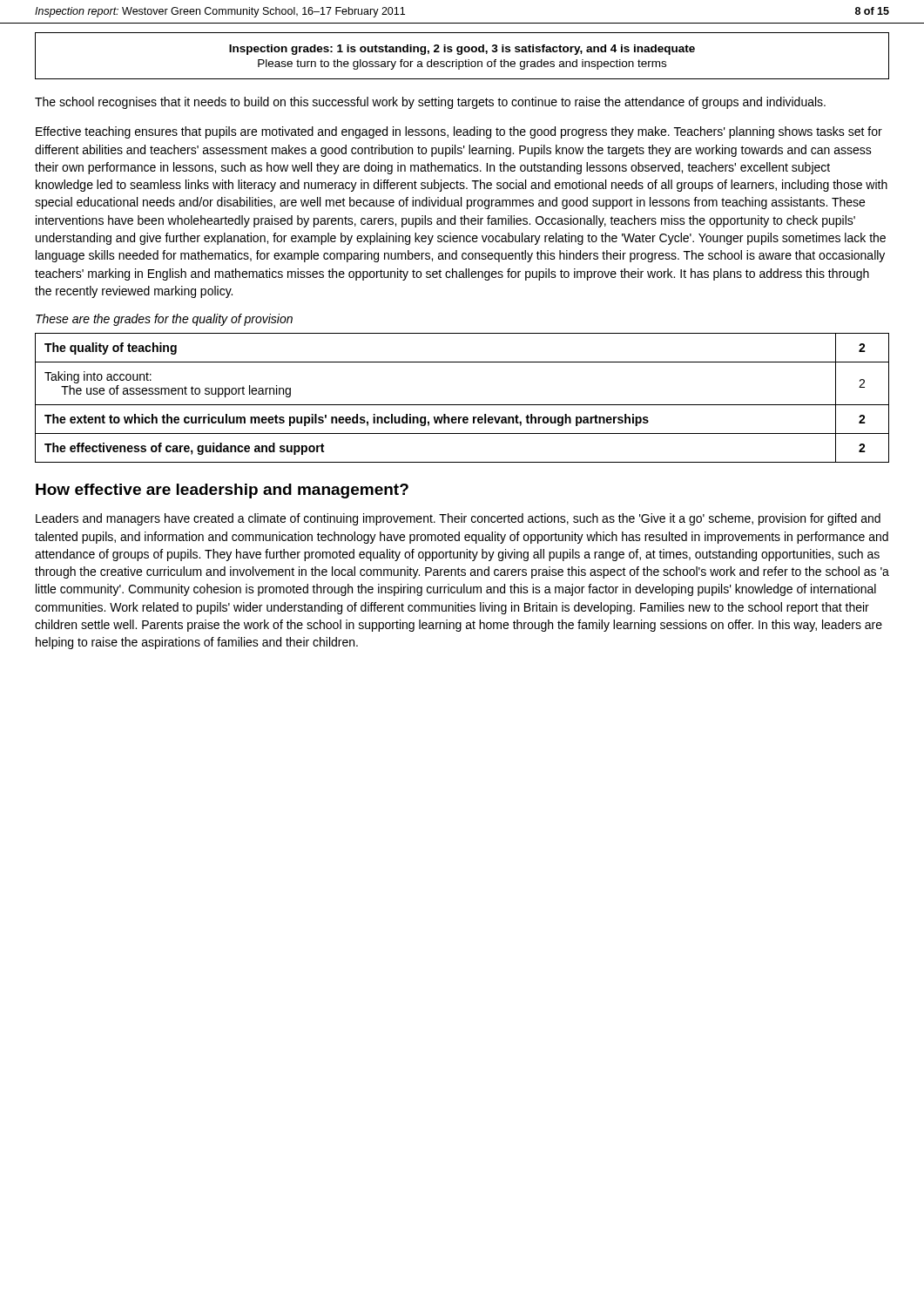
Task: Click on the text block containing "Effective teaching ensures that pupils are motivated and"
Action: (461, 211)
